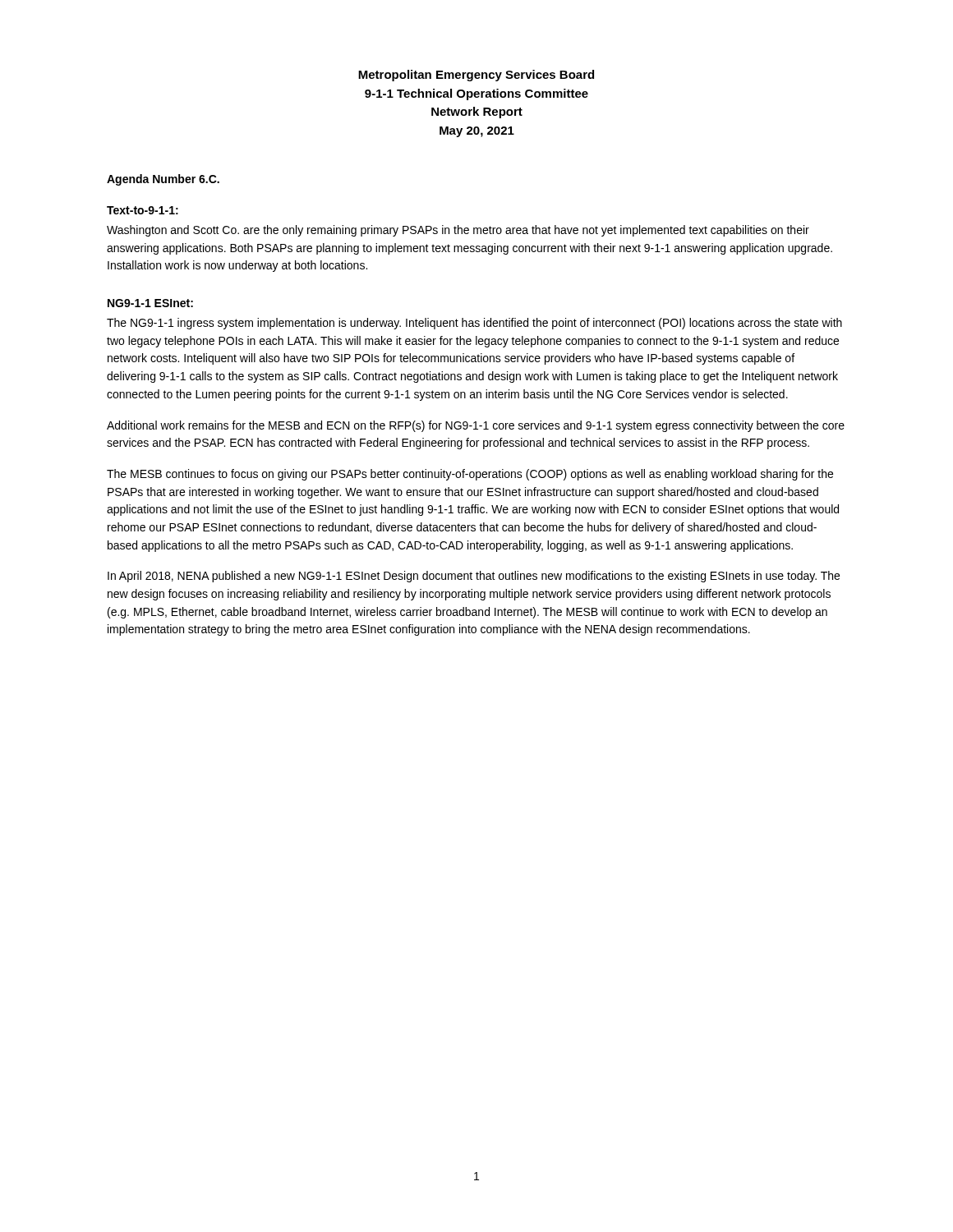Image resolution: width=953 pixels, height=1232 pixels.
Task: Click on the text starting "The NG9-1-1 ingress"
Action: pos(476,359)
